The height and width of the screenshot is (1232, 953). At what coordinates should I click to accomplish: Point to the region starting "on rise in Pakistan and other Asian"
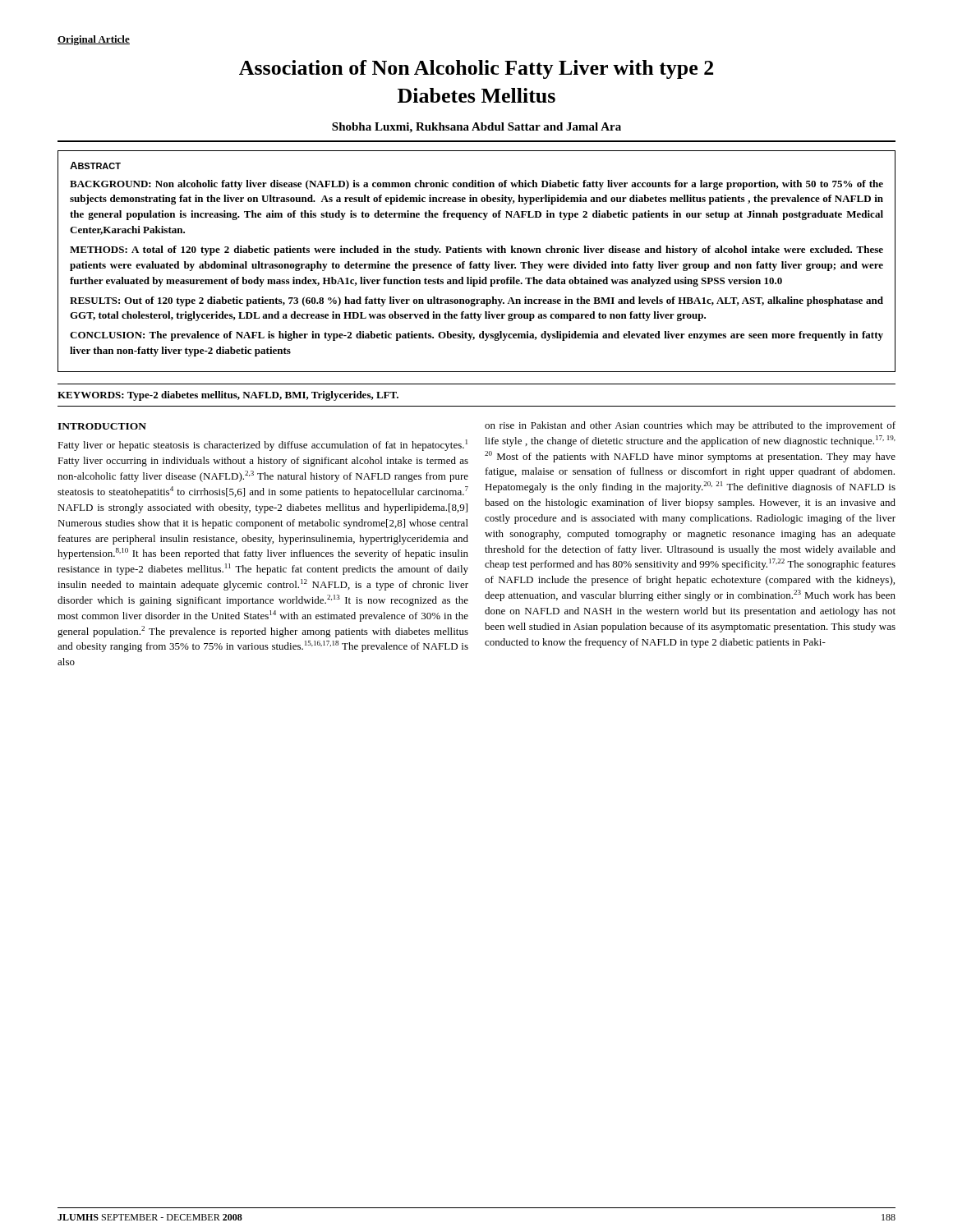pyautogui.click(x=690, y=534)
